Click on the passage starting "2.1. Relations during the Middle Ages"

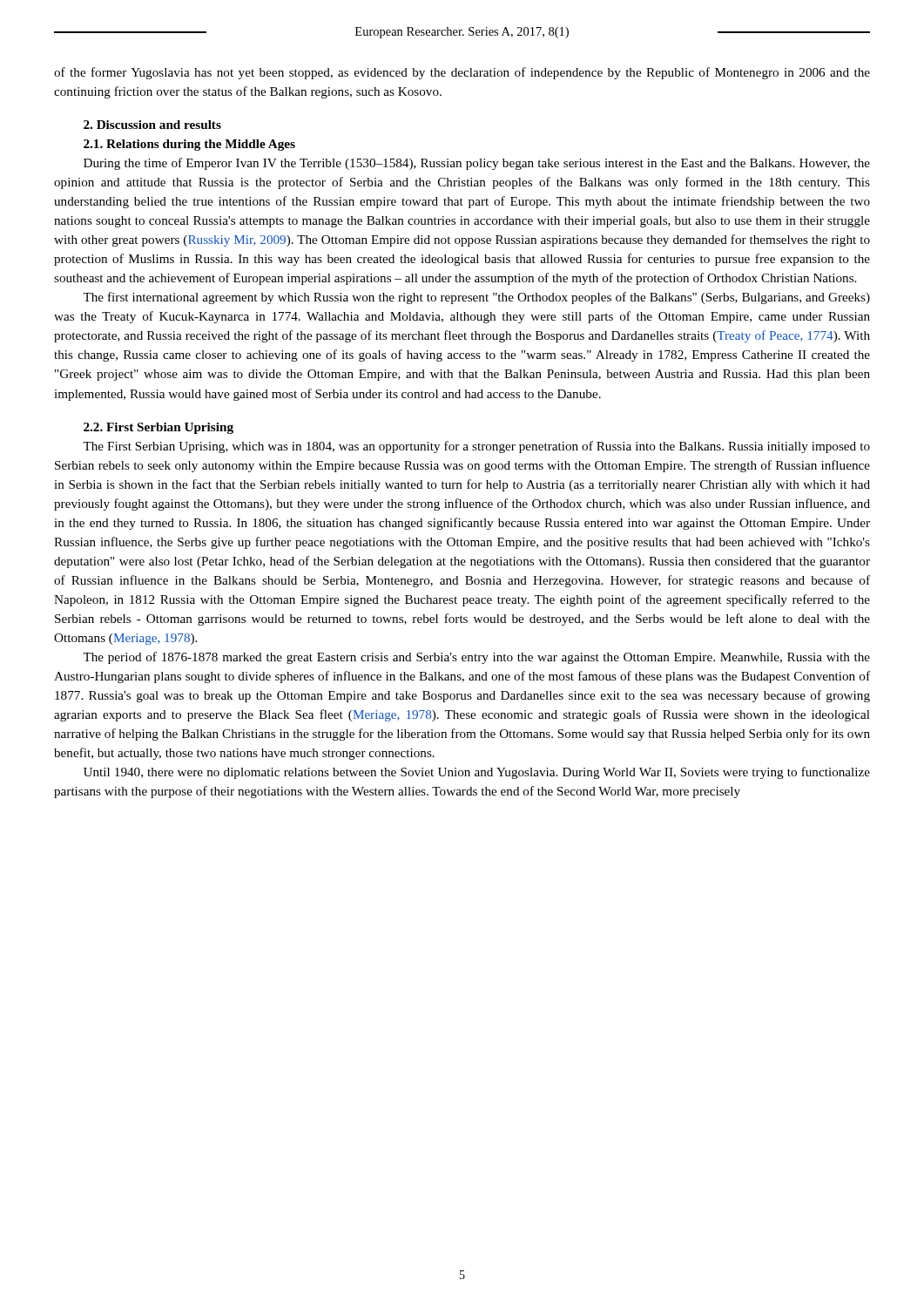click(x=189, y=145)
